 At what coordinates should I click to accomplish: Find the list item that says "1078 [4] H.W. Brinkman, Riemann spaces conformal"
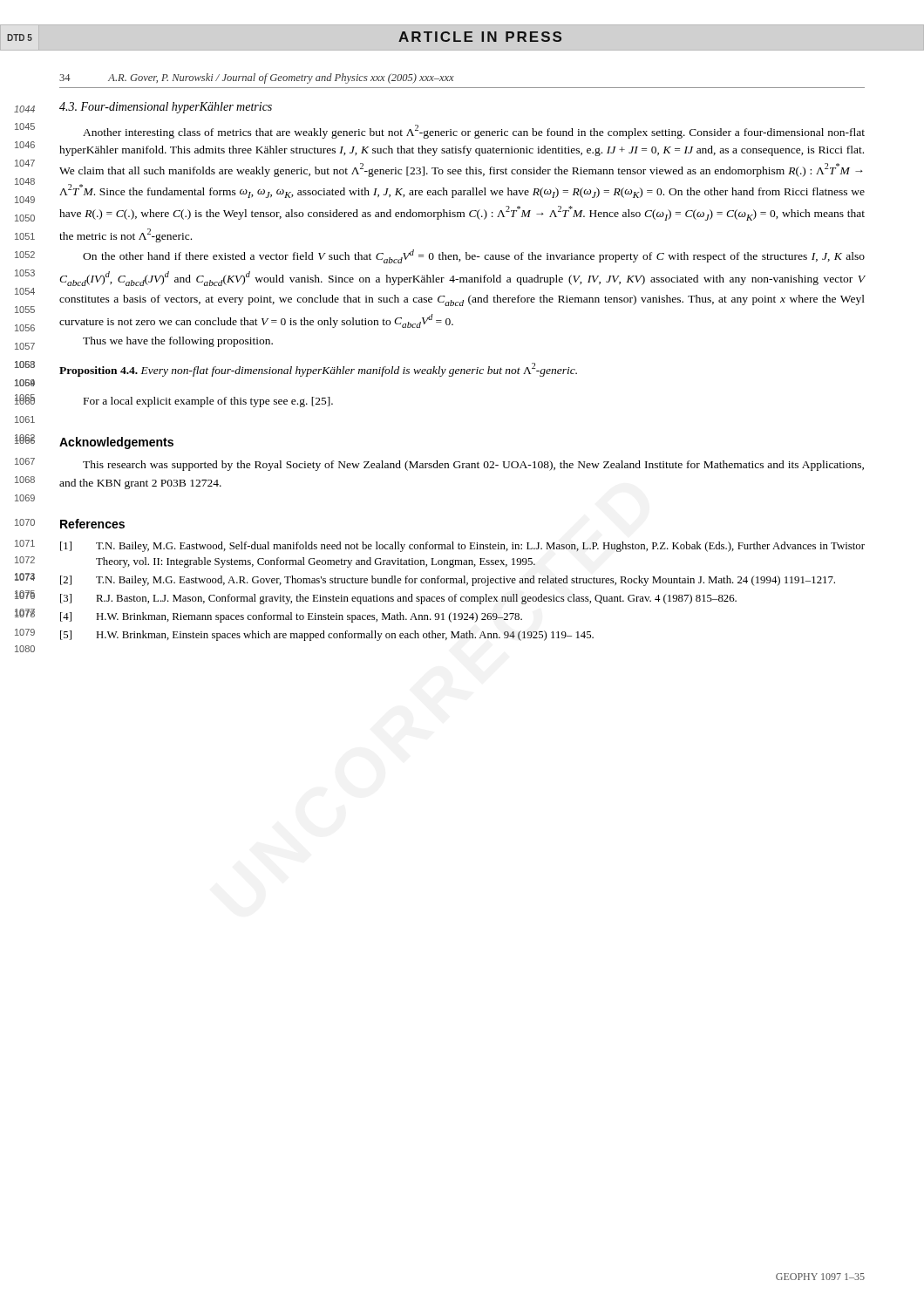[462, 617]
